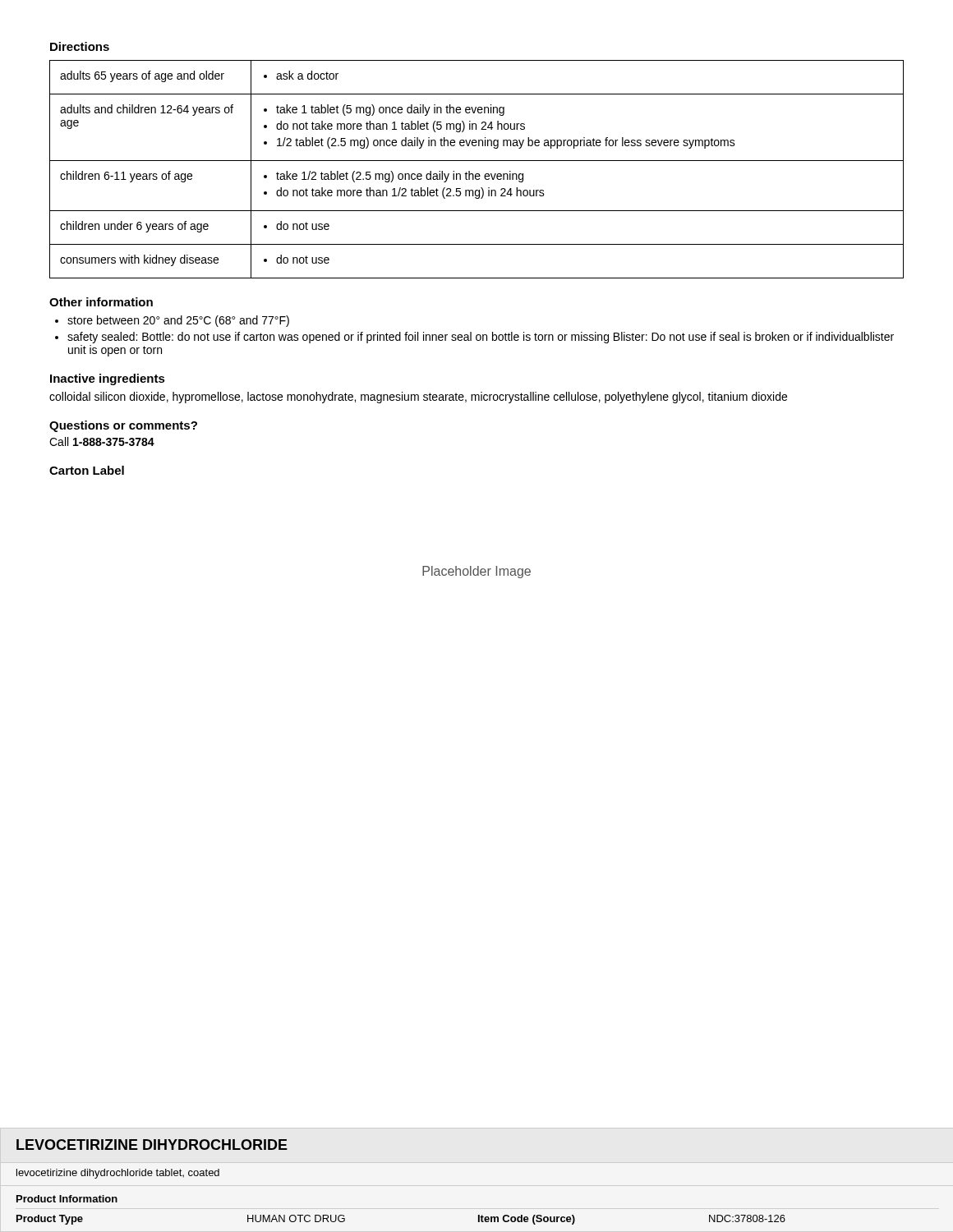
Task: Find the passage starting "safety sealed: Bottle: do not use"
Action: point(481,343)
